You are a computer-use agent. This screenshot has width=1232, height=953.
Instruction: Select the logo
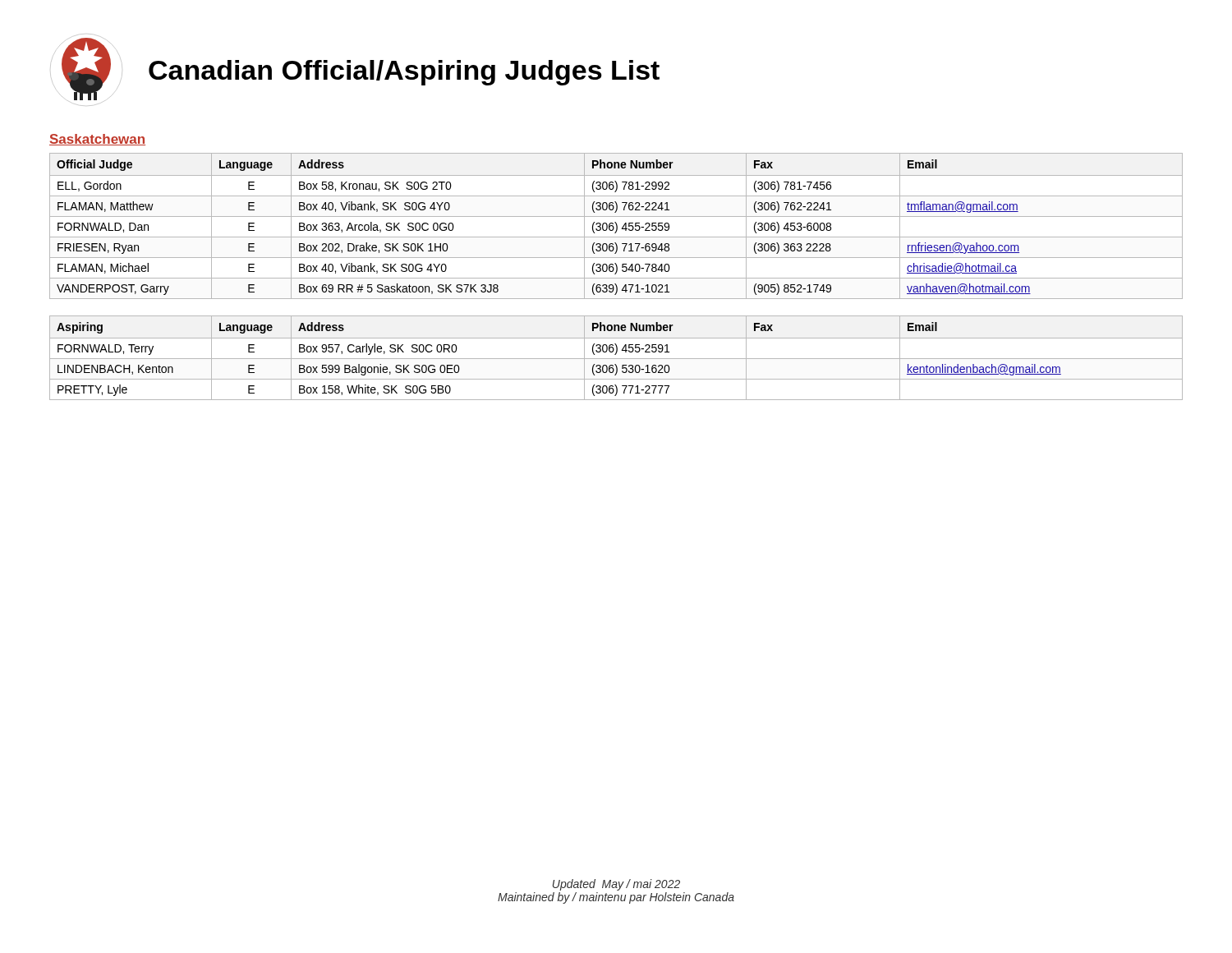tap(86, 70)
